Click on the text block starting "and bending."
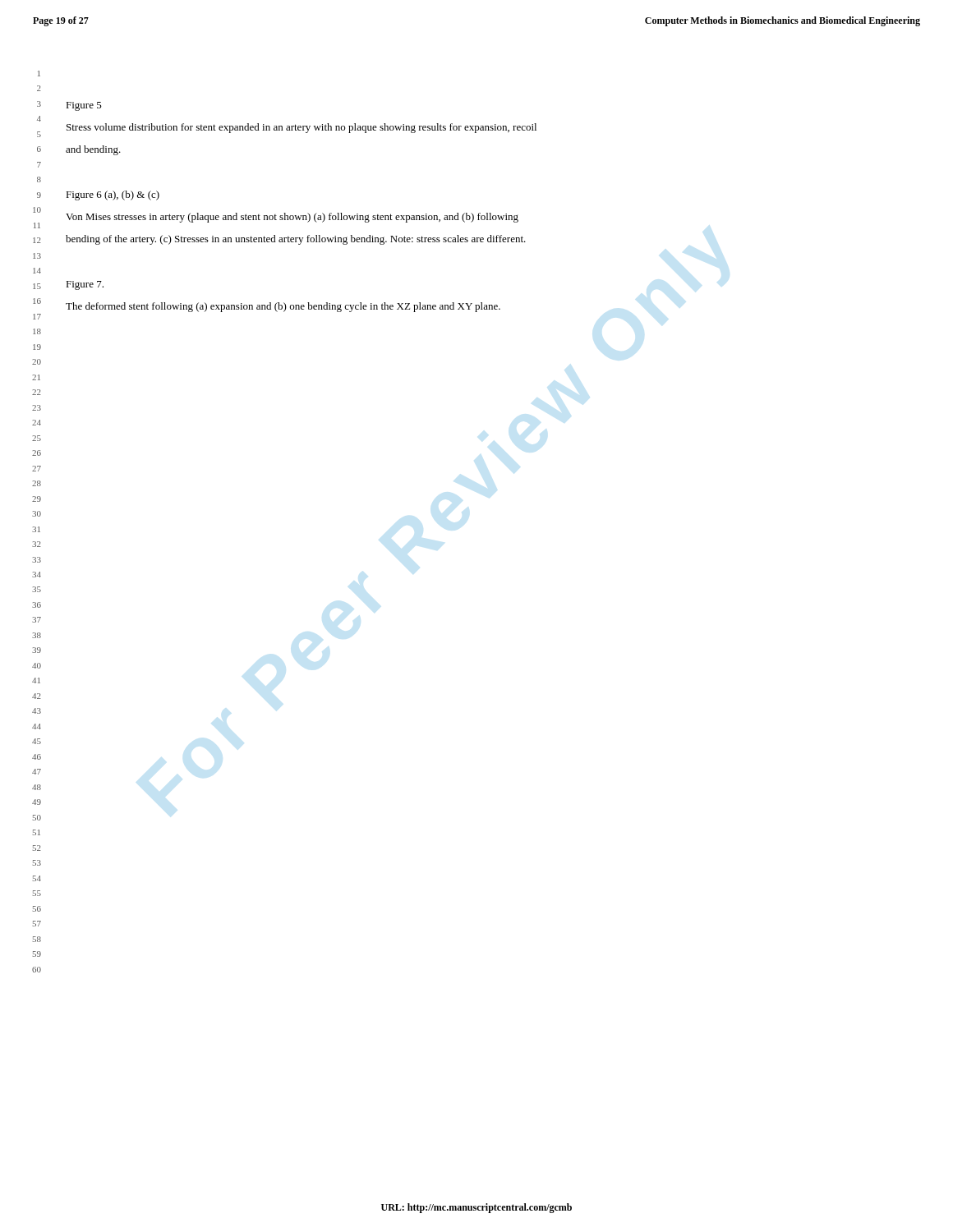 [x=93, y=149]
